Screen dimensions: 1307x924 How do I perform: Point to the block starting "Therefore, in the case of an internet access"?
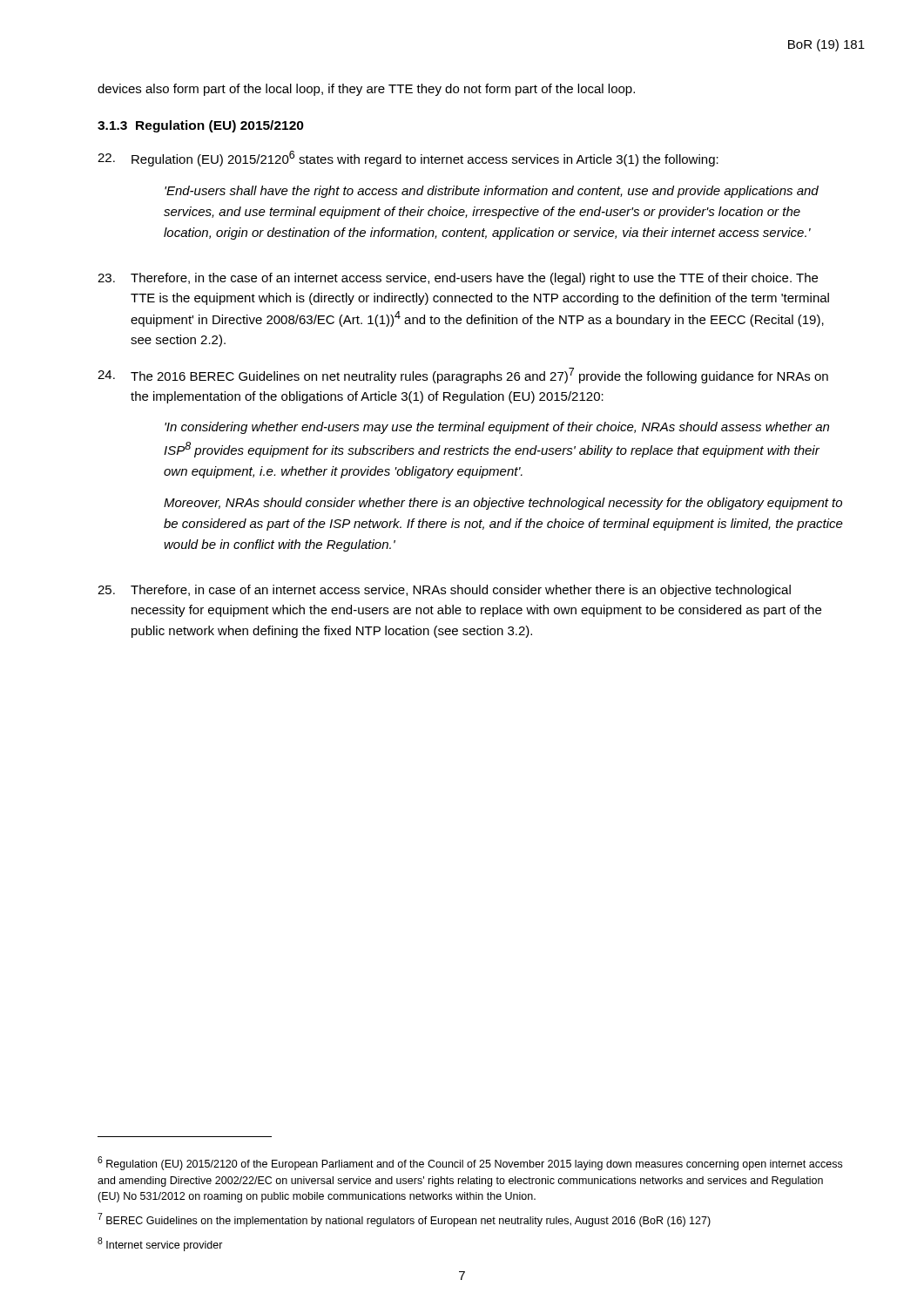pos(472,308)
